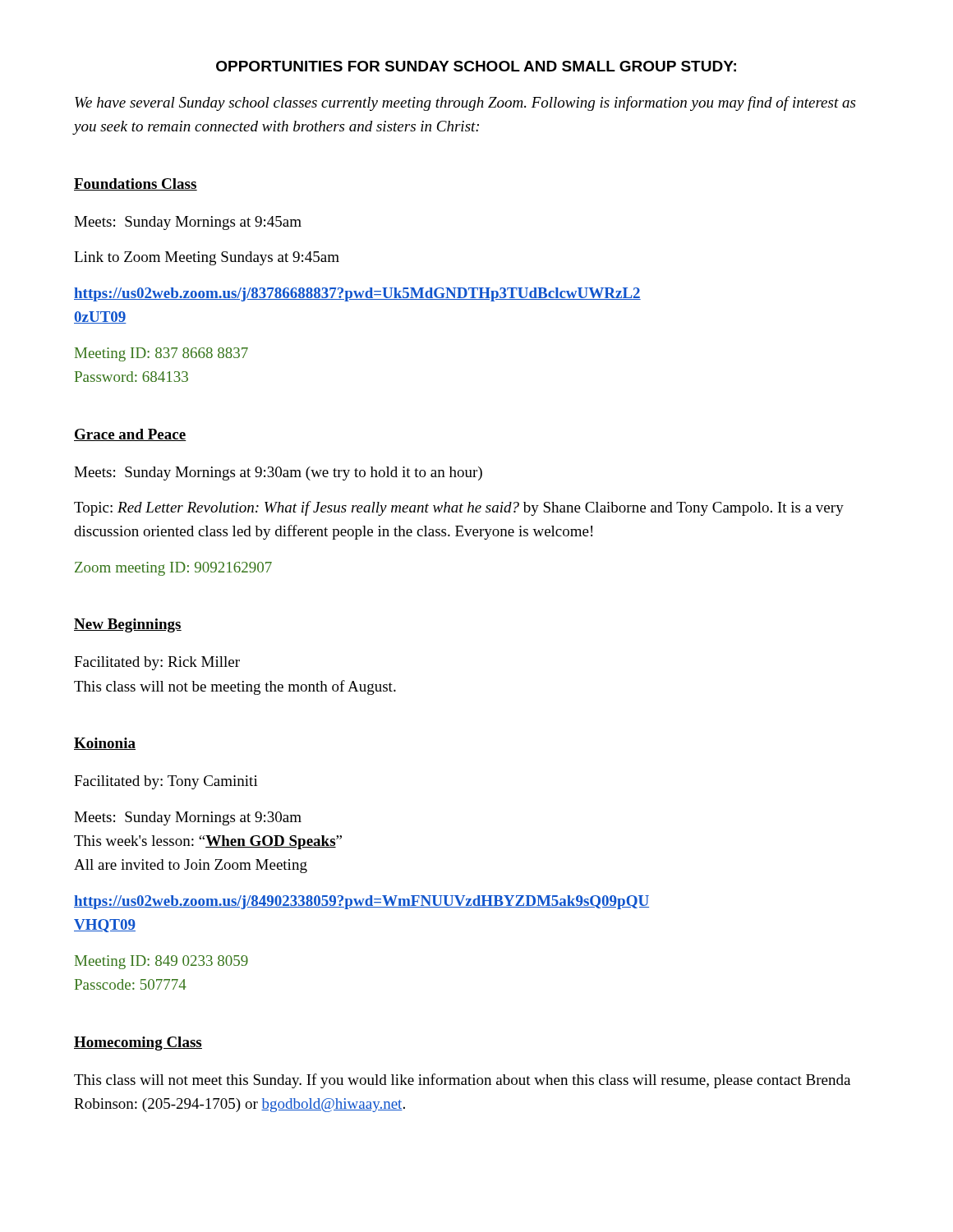Find the title on this page that starts "OPPORTUNITIES FOR SUNDAY SCHOOL AND SMALL"
This screenshot has width=953, height=1232.
pyautogui.click(x=476, y=66)
